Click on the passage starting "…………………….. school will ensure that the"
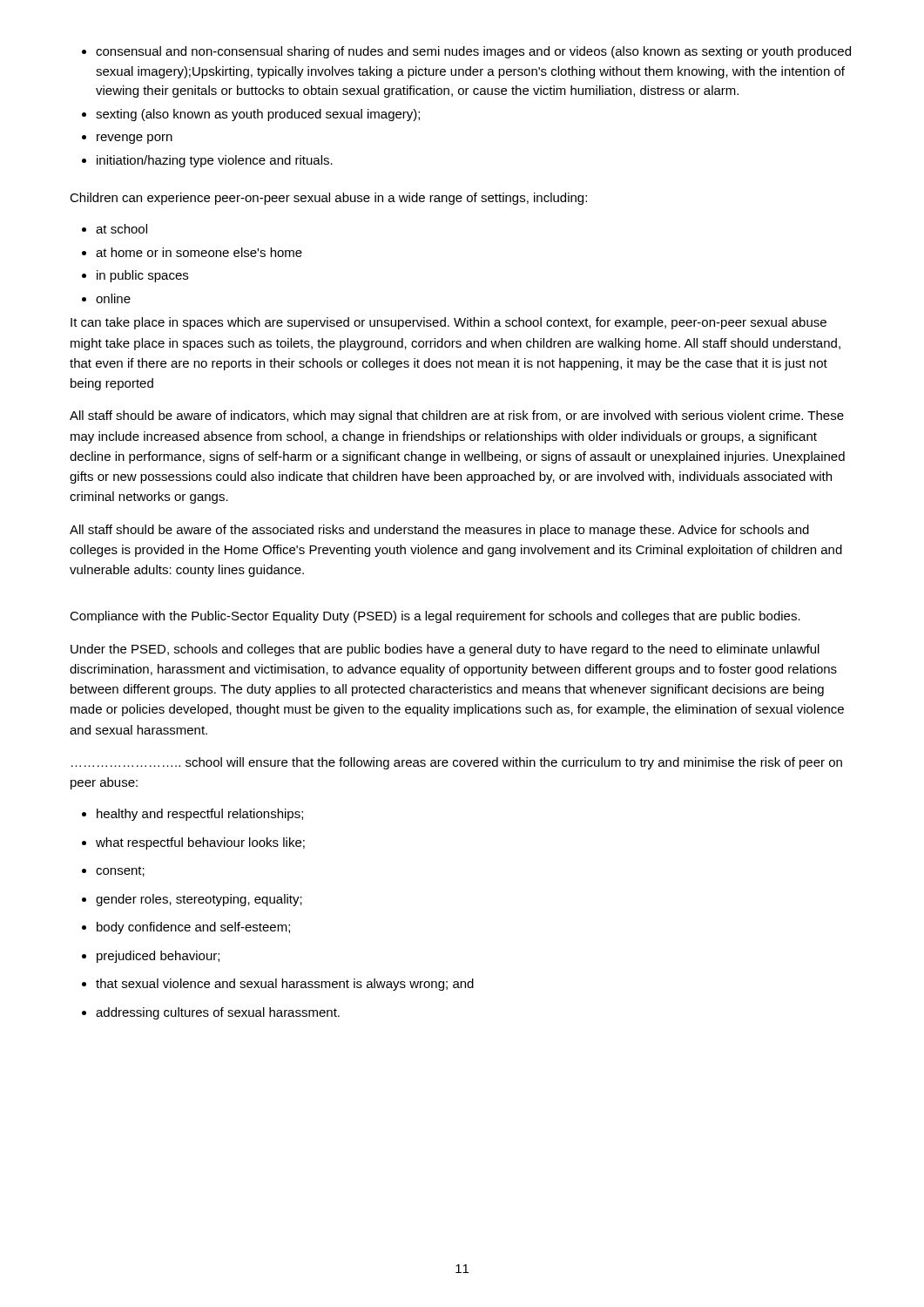Image resolution: width=924 pixels, height=1307 pixels. coord(462,772)
